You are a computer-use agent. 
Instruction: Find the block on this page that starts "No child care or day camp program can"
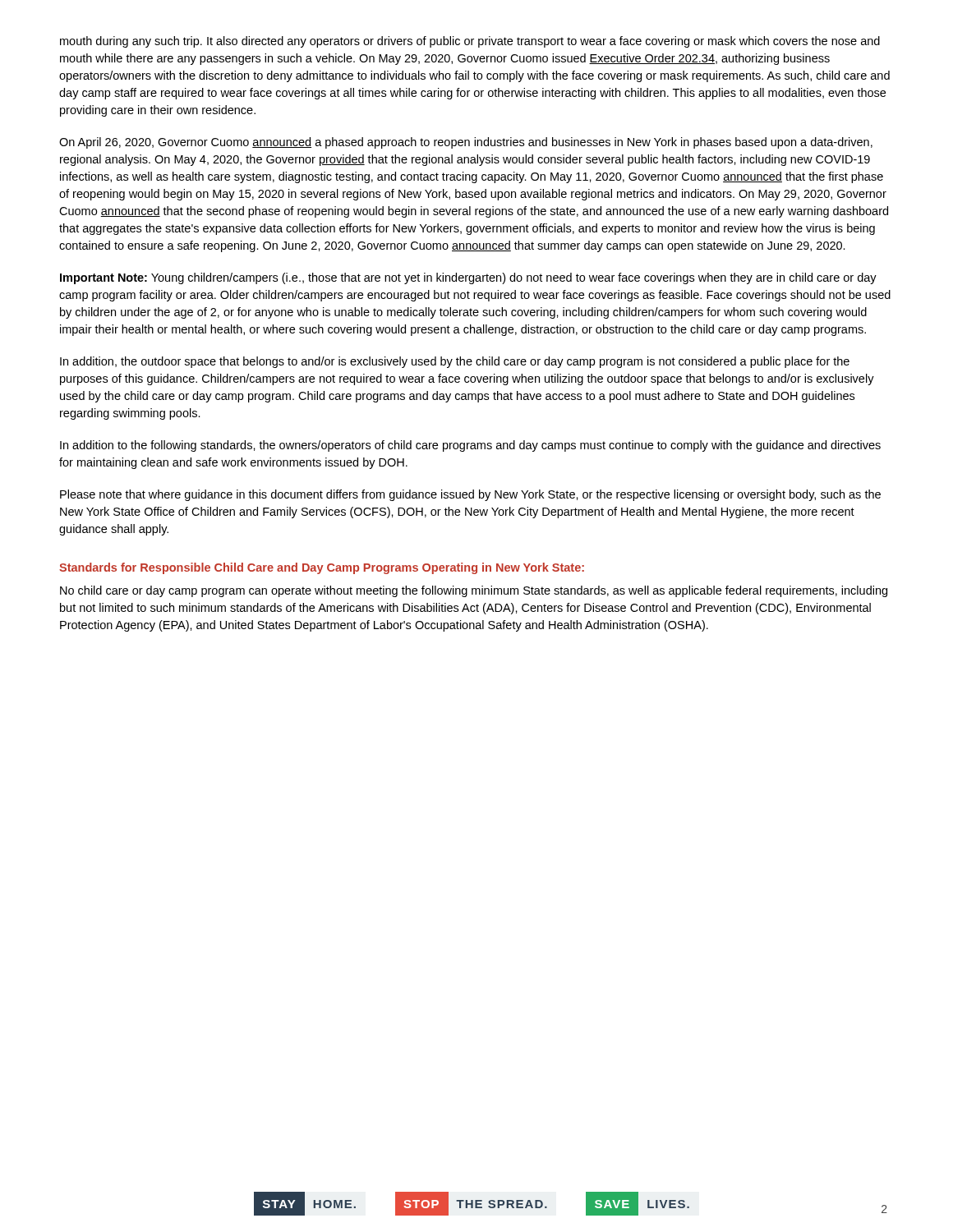tap(474, 608)
